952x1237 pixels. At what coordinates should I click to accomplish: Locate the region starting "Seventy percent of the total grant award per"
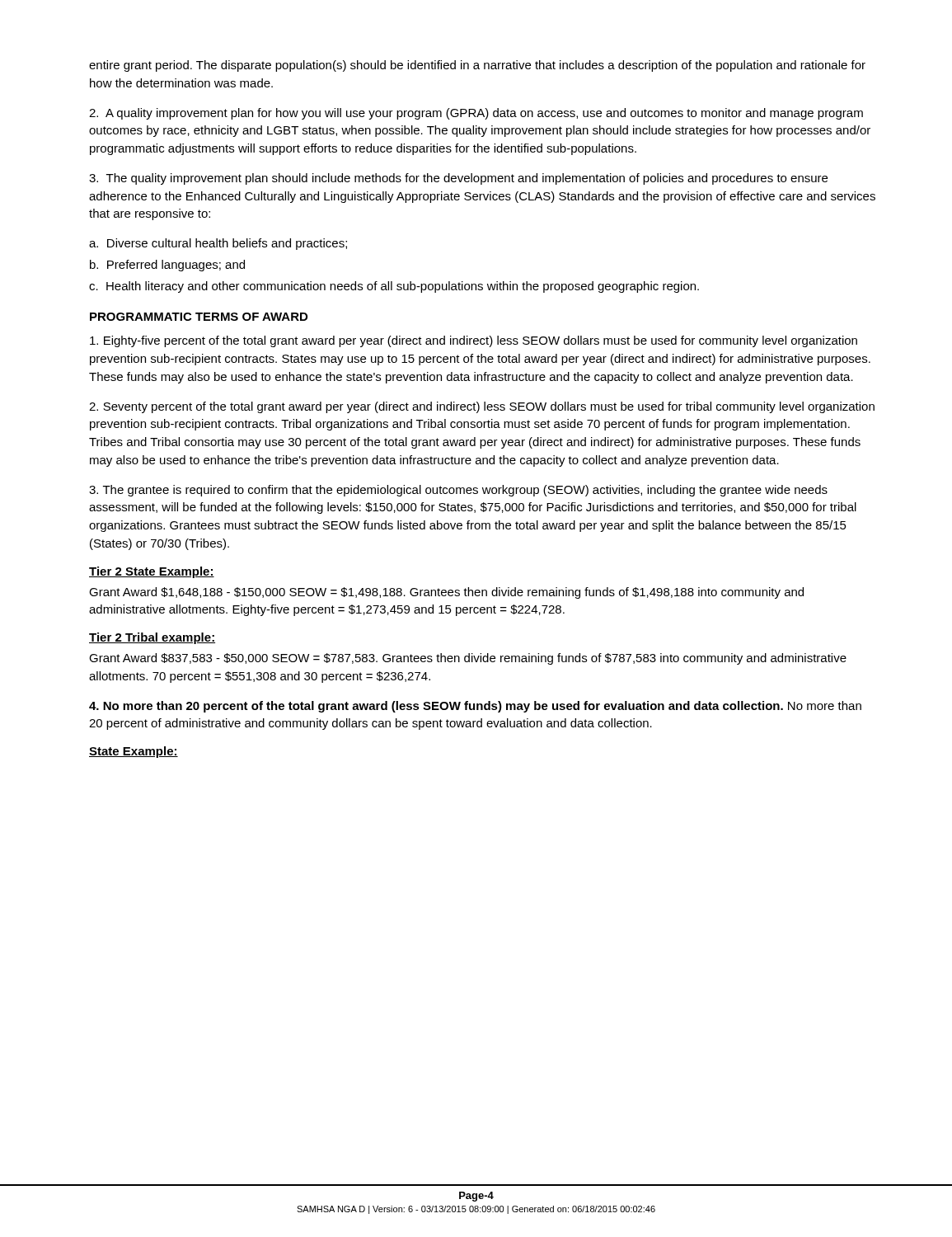coord(482,433)
